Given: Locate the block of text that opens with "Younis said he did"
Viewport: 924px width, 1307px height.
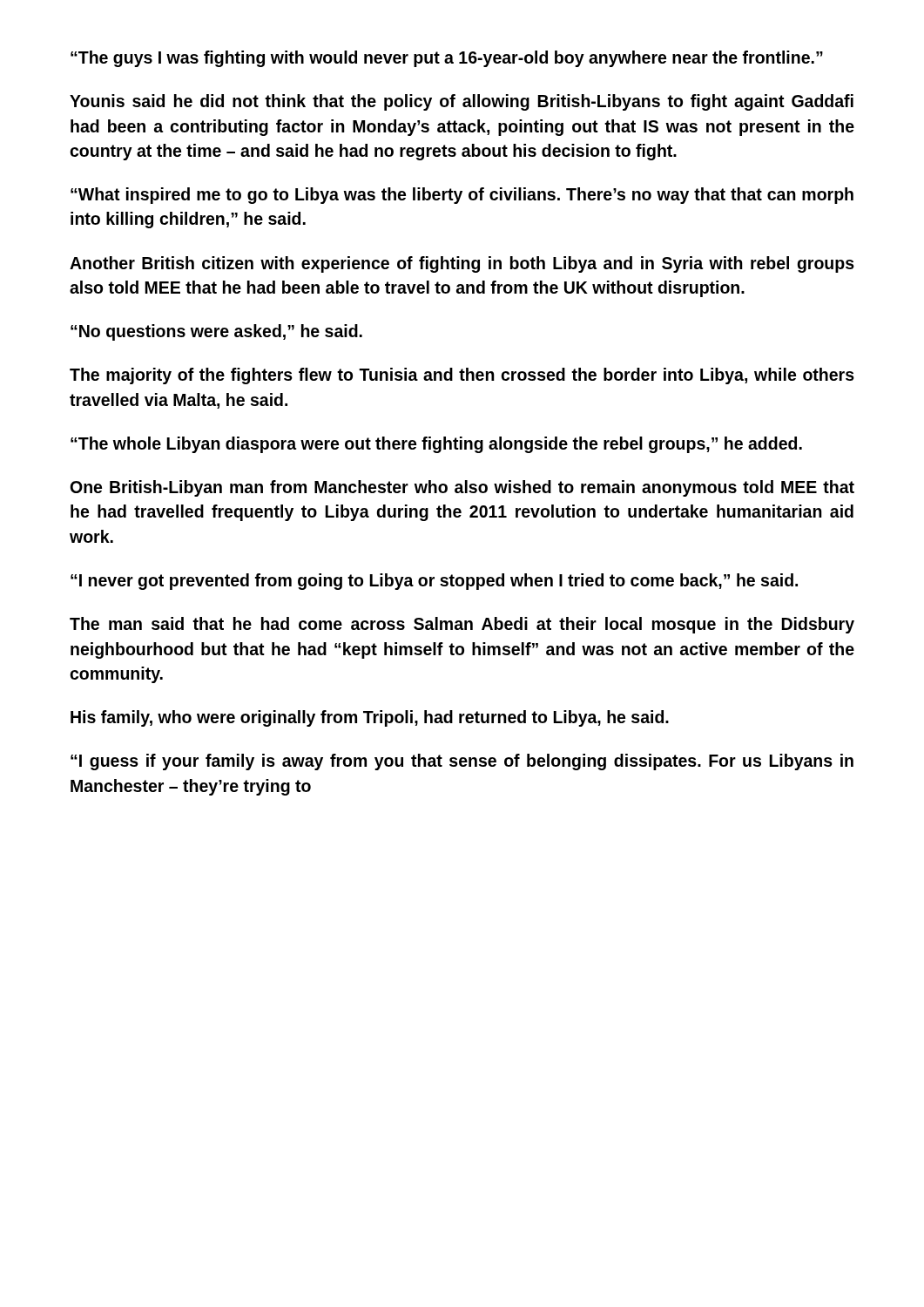Looking at the screenshot, I should click(x=462, y=126).
